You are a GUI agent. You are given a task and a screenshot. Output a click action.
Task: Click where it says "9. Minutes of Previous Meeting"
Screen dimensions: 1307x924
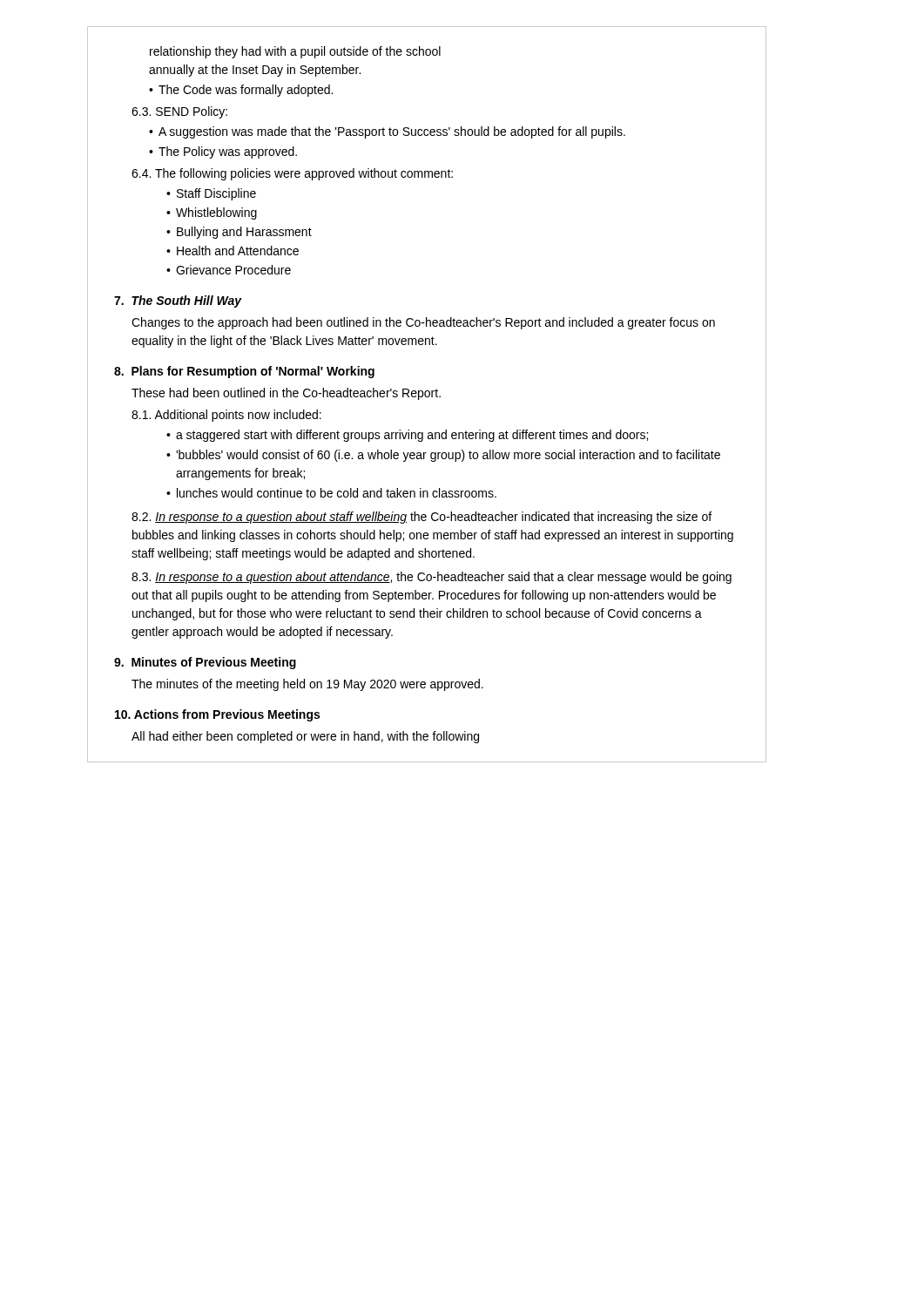coord(205,662)
